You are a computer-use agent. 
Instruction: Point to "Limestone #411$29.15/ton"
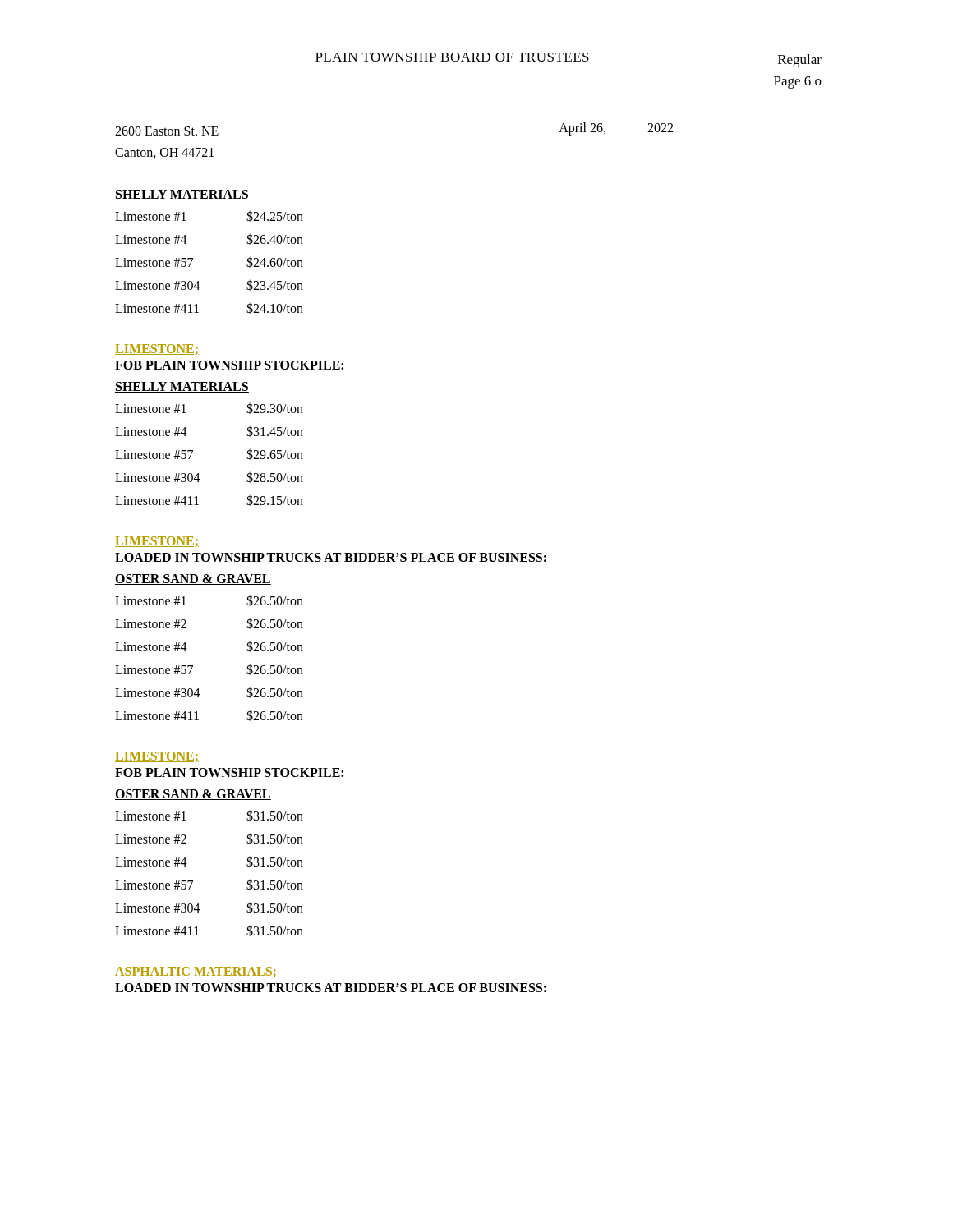[209, 501]
